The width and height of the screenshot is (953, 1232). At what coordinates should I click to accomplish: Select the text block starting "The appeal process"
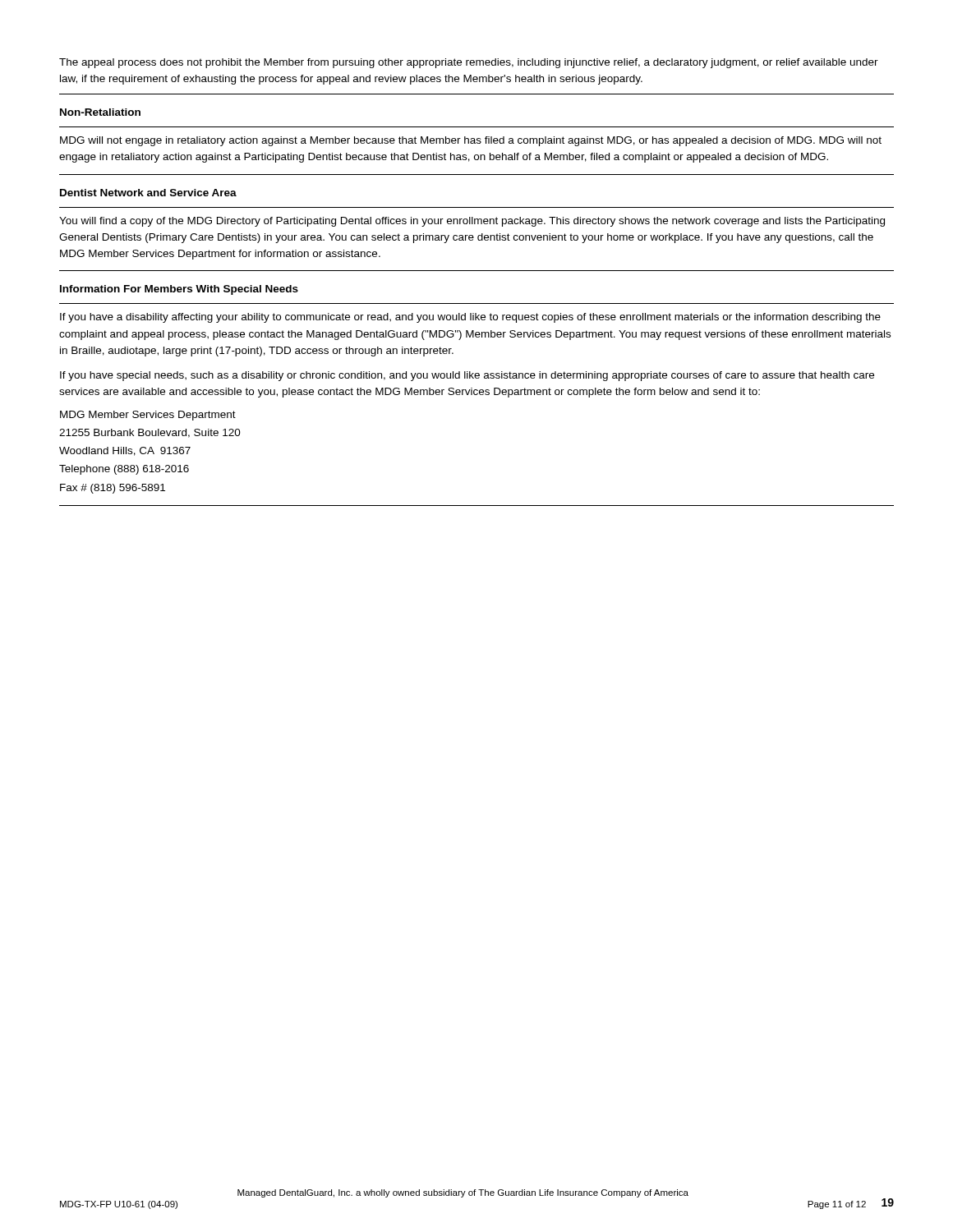point(476,74)
